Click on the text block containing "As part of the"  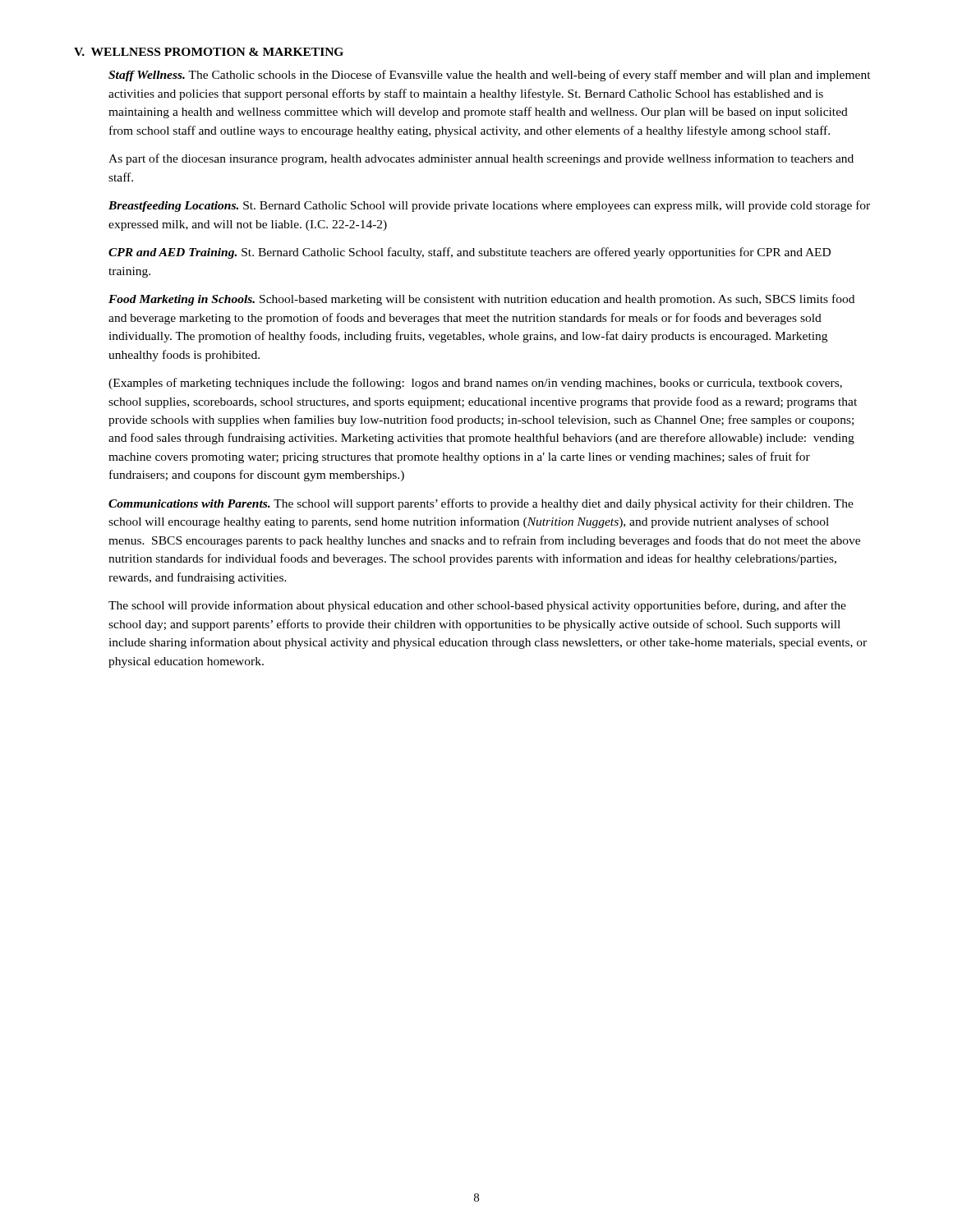[x=481, y=168]
